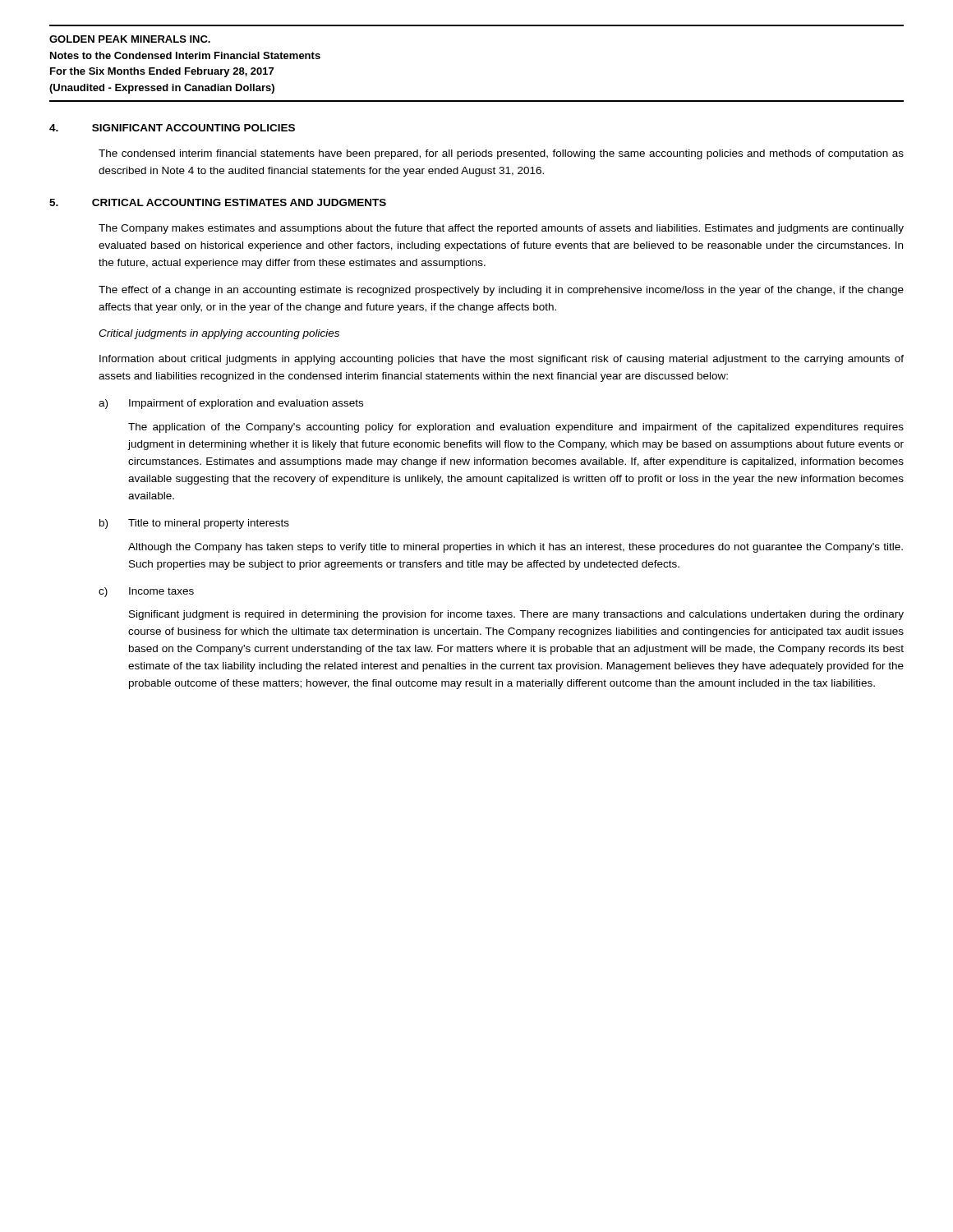953x1232 pixels.
Task: Find the text block starting "Critical judgments in applying accounting policies"
Action: click(x=219, y=333)
